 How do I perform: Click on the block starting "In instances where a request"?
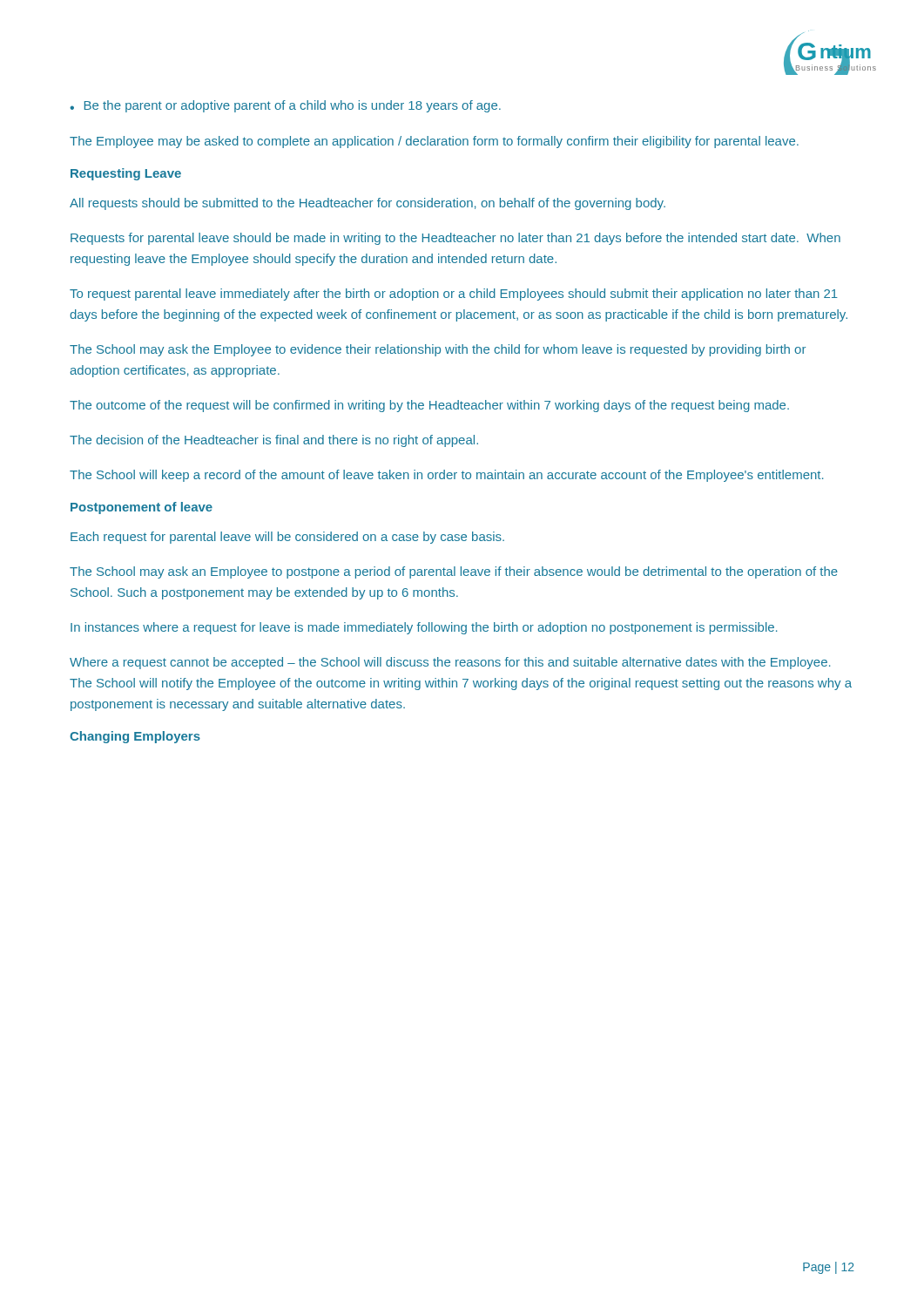click(x=424, y=627)
